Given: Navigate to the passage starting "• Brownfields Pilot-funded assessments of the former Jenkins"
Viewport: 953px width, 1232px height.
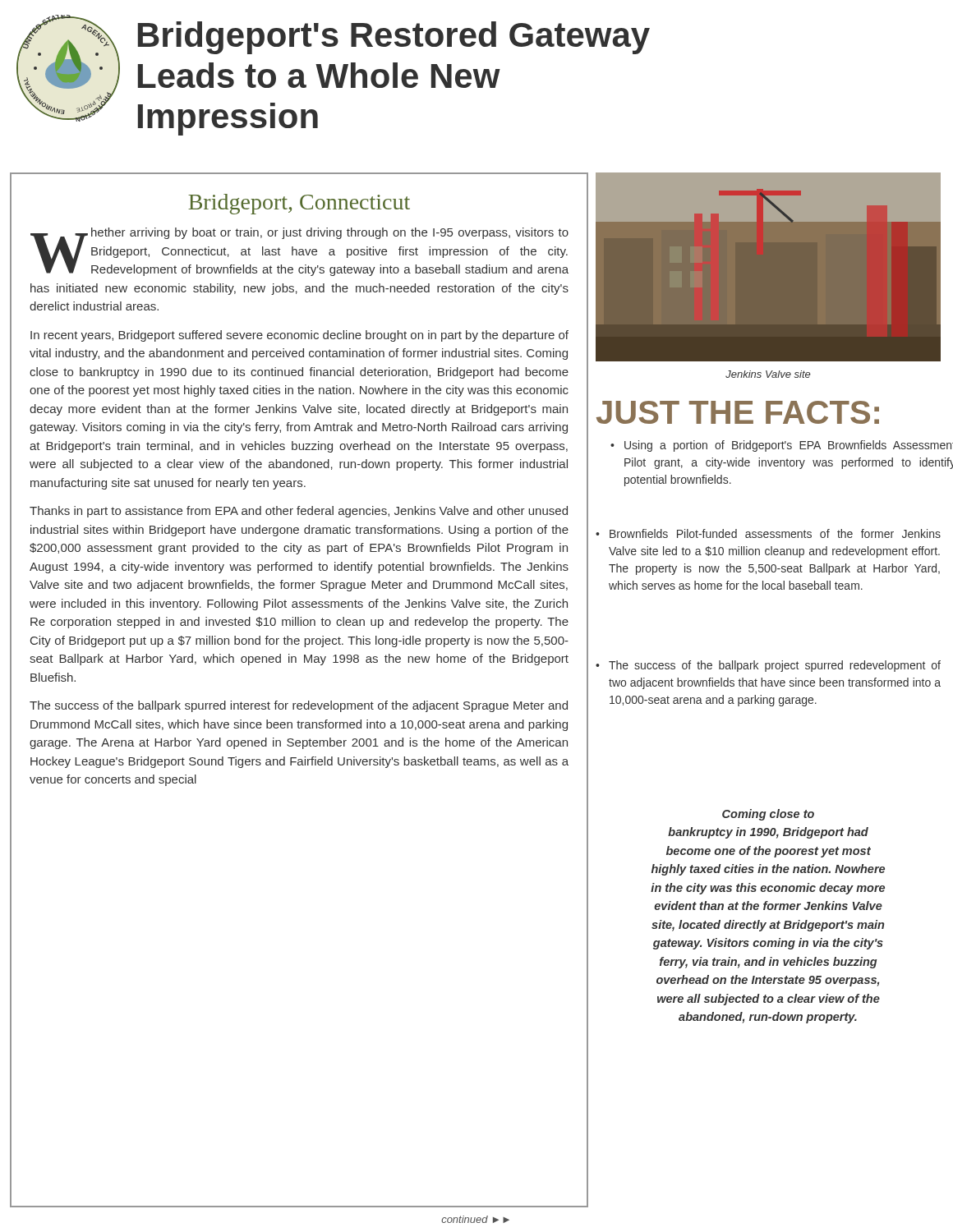Looking at the screenshot, I should tap(768, 560).
